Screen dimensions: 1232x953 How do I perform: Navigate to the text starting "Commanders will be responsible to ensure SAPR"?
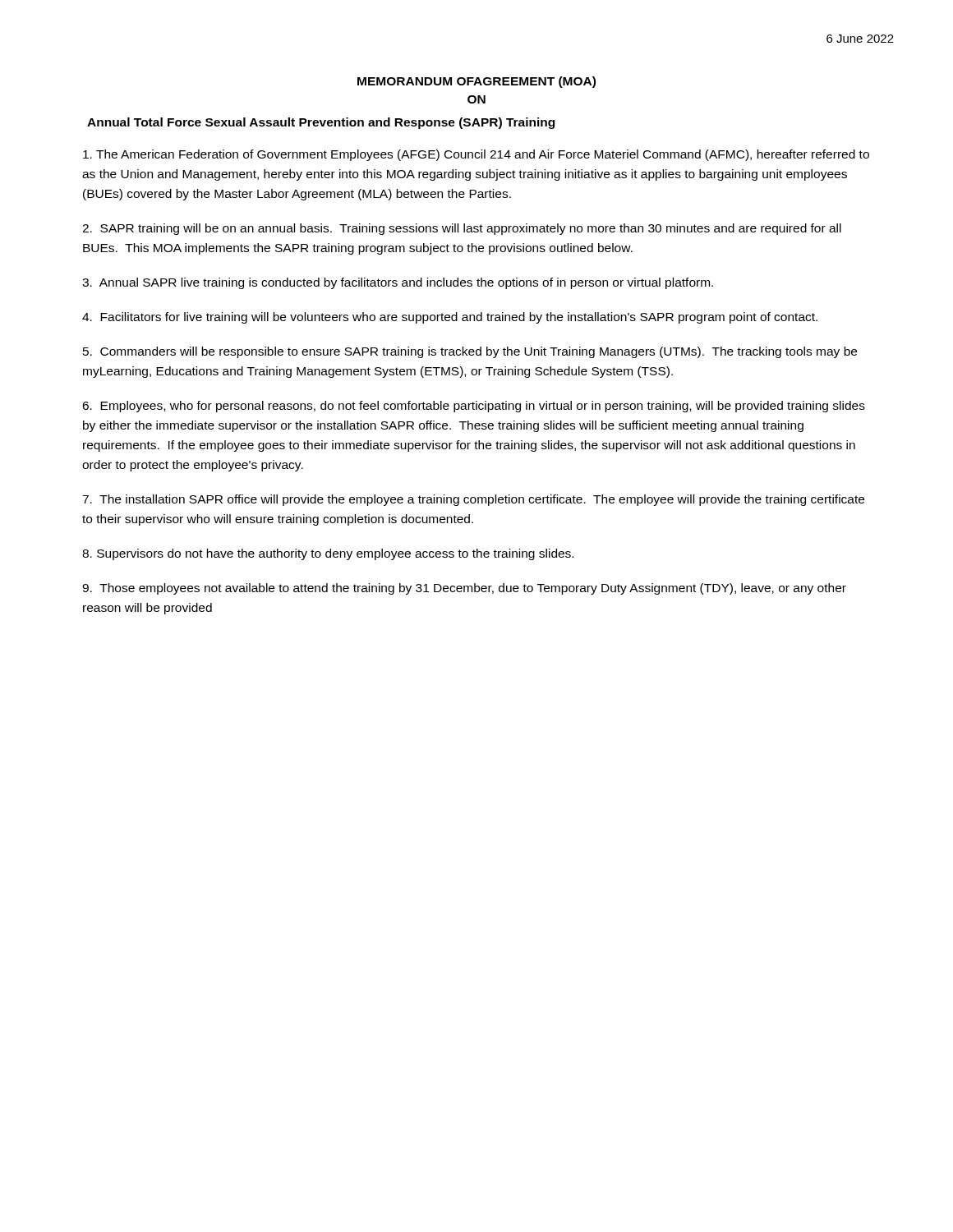click(470, 361)
